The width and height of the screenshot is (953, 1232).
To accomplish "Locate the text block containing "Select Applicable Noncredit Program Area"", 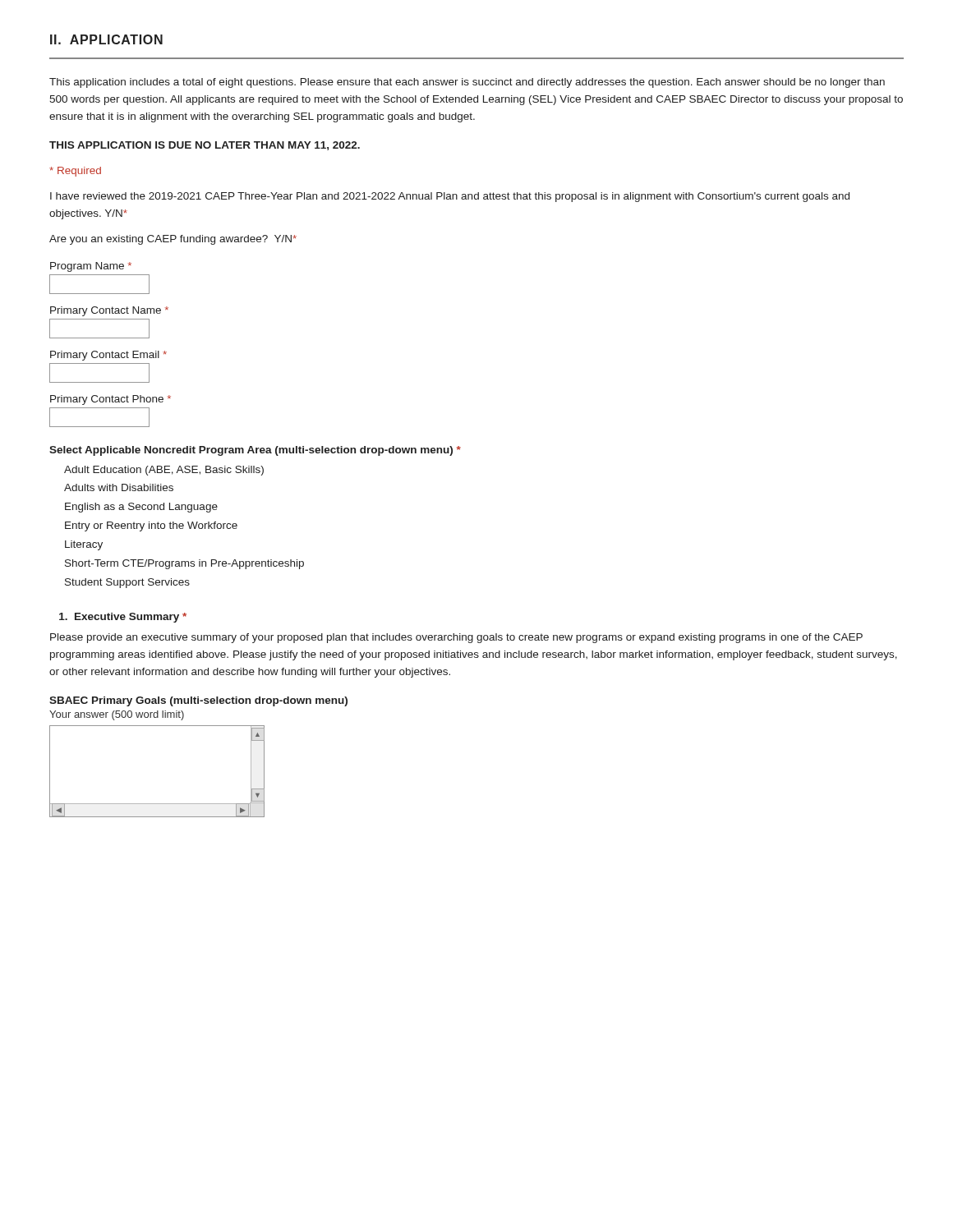I will 255,449.
